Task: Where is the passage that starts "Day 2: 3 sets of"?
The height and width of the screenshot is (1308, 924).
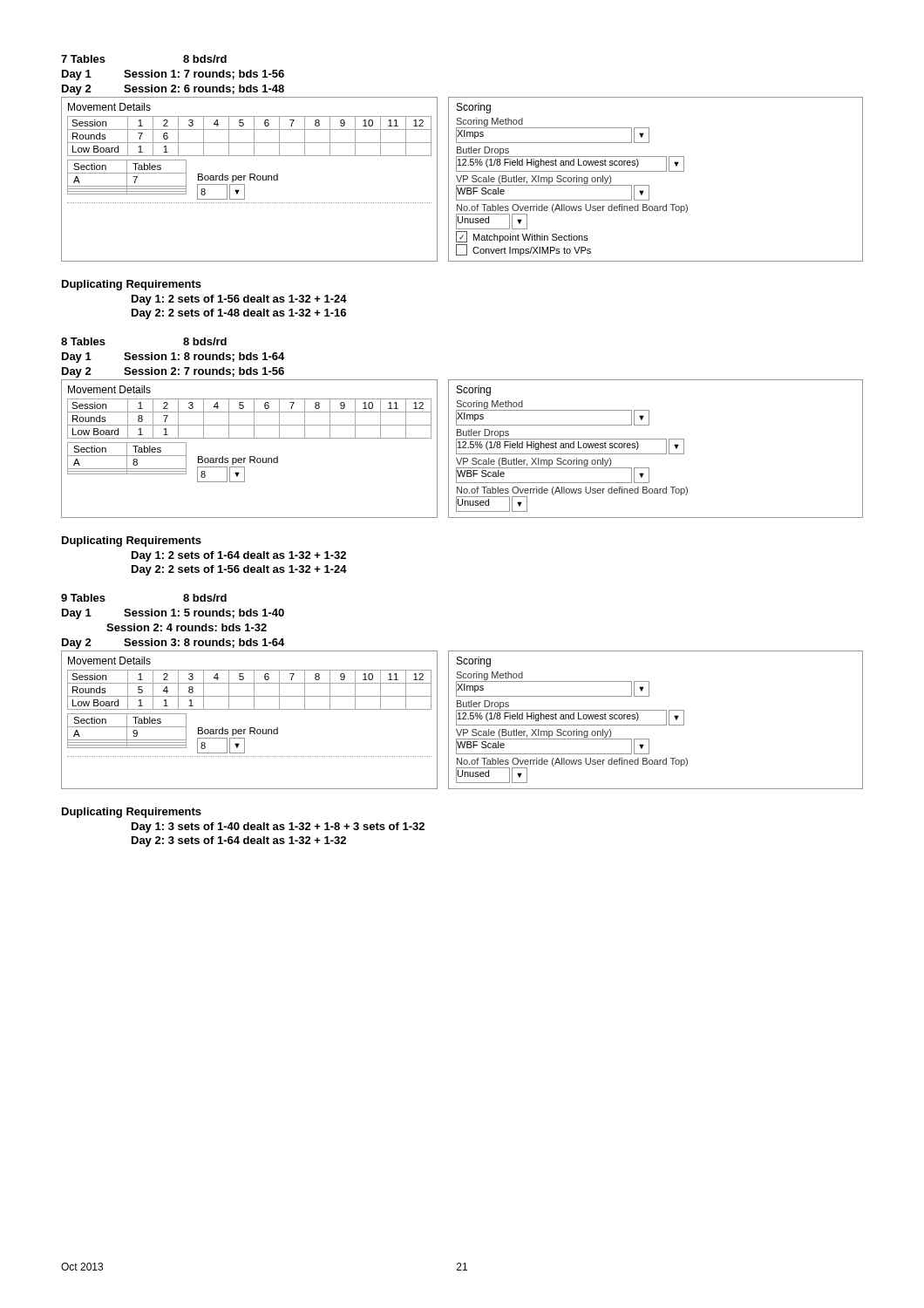Action: pos(239,840)
